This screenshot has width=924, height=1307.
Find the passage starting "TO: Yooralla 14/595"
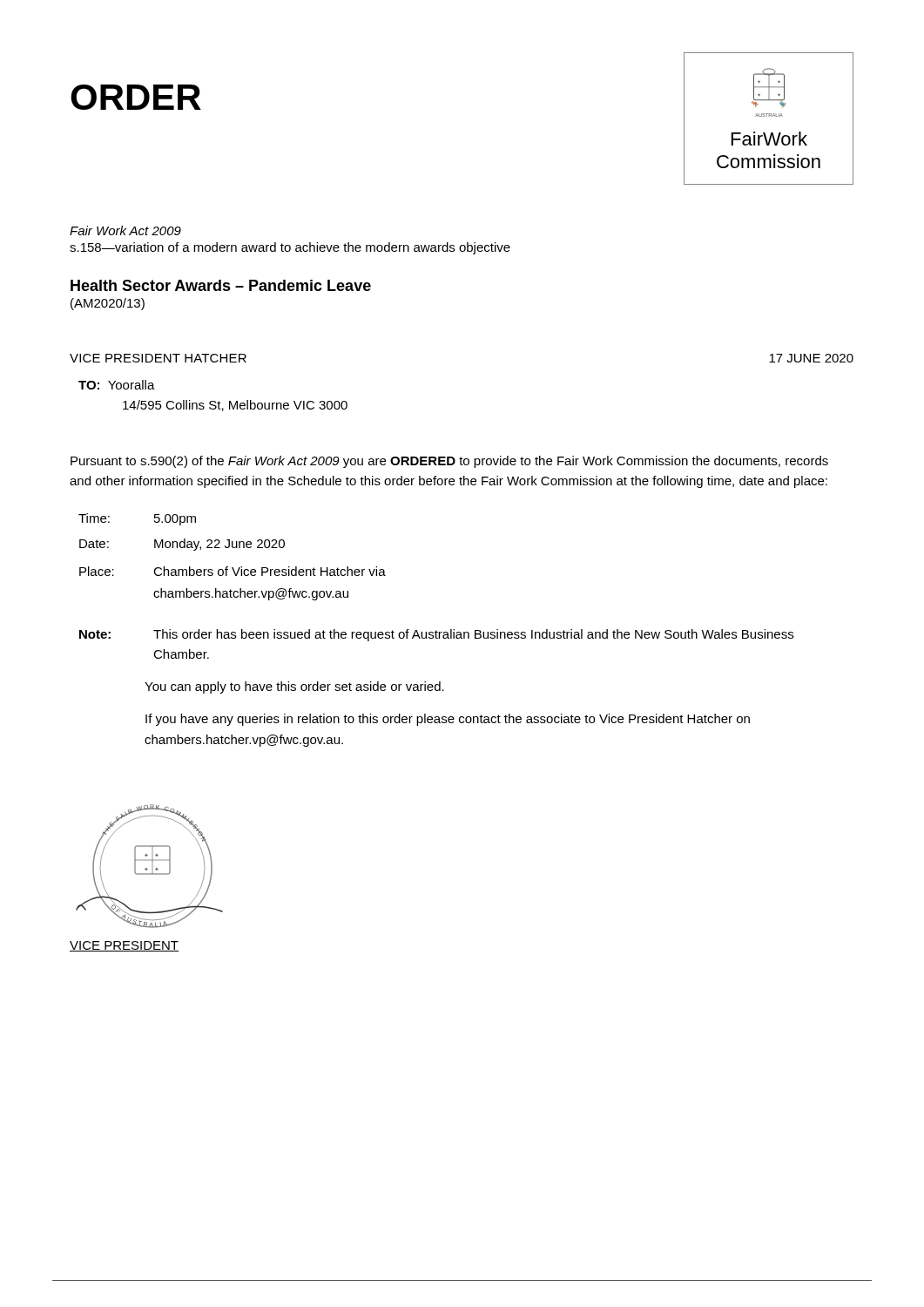[117, 385]
